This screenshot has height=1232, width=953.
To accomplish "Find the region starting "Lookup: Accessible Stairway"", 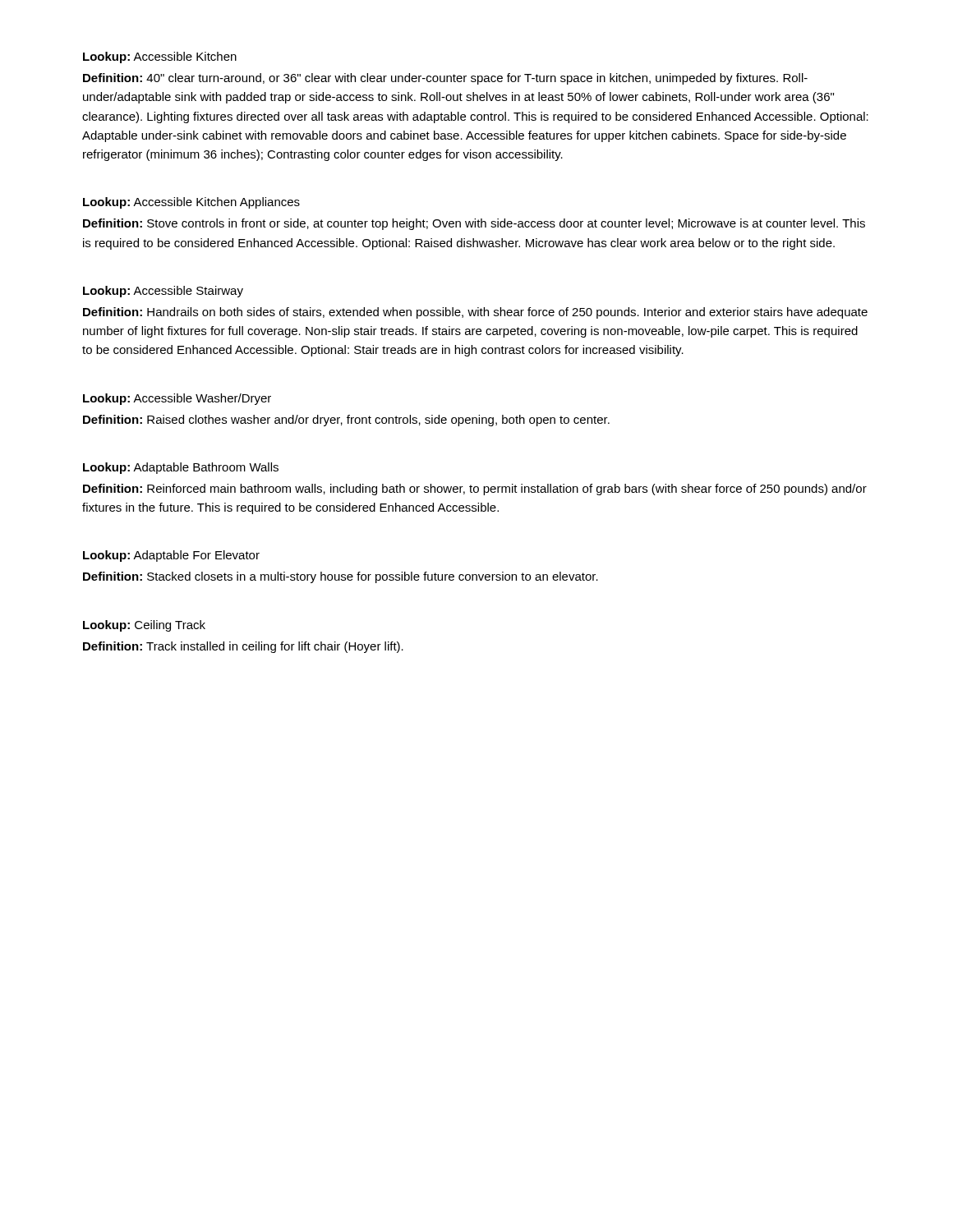I will coord(163,290).
